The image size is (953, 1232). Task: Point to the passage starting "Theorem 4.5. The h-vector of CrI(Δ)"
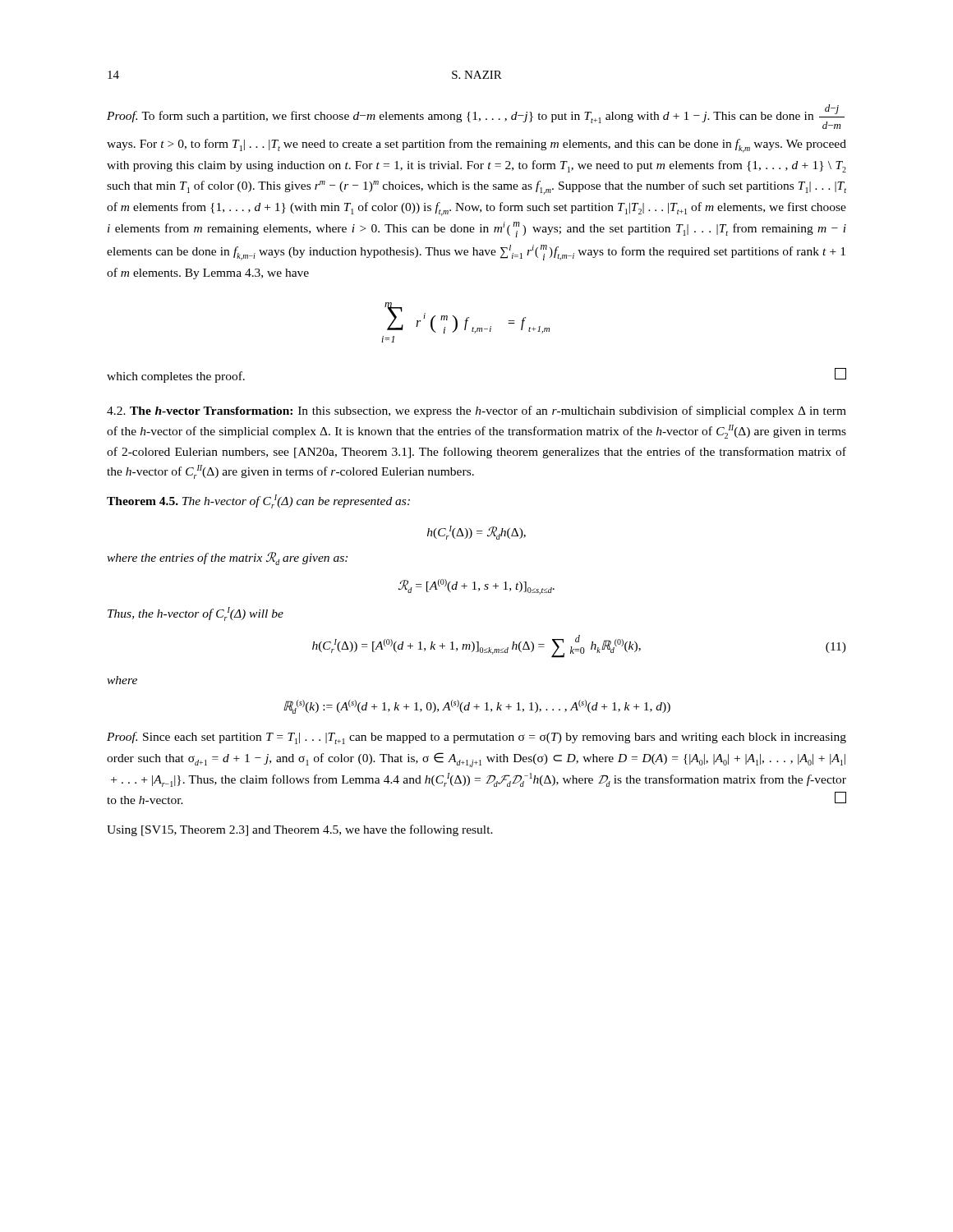(x=259, y=501)
